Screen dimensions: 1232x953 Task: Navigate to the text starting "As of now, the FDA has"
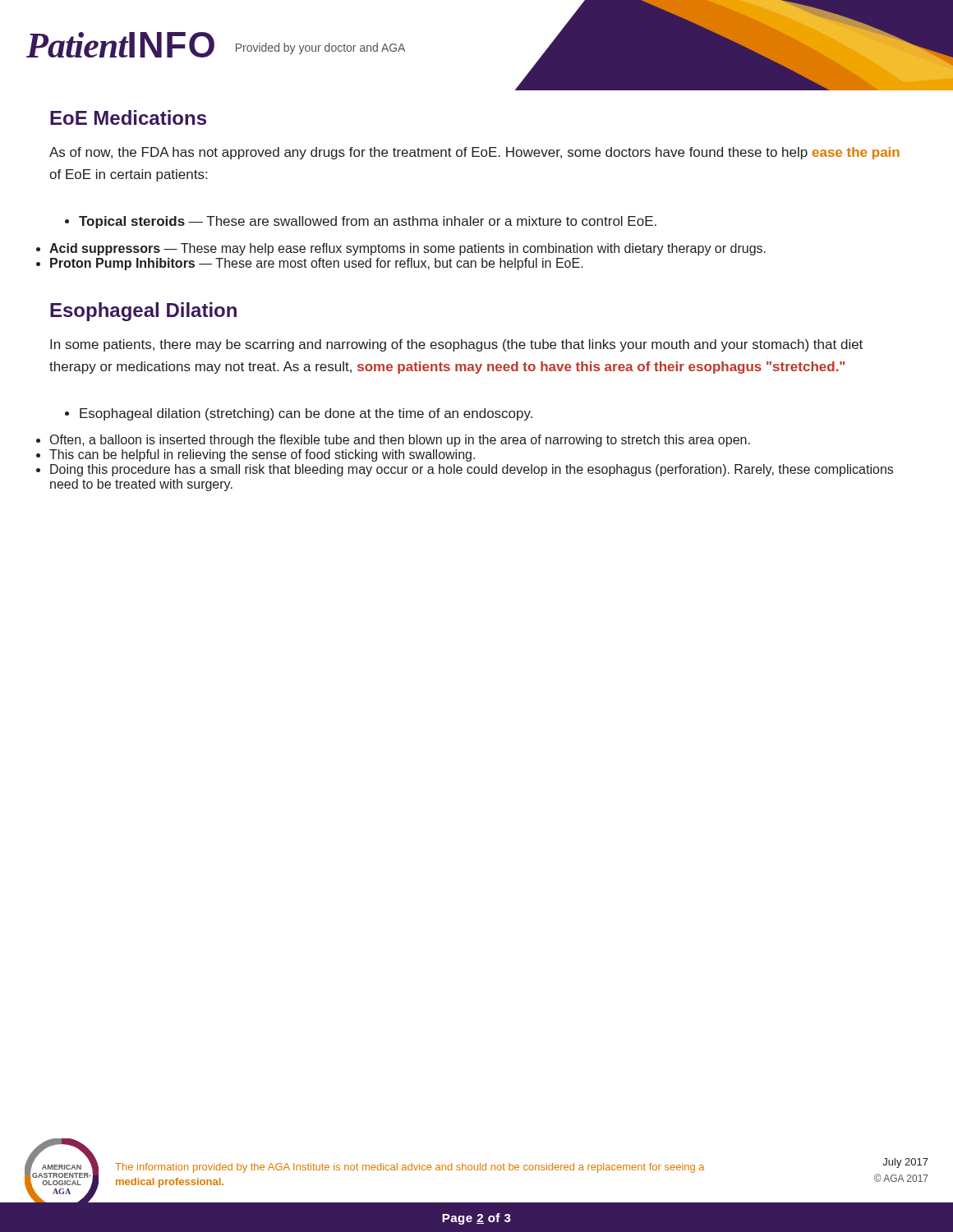pyautogui.click(x=475, y=163)
